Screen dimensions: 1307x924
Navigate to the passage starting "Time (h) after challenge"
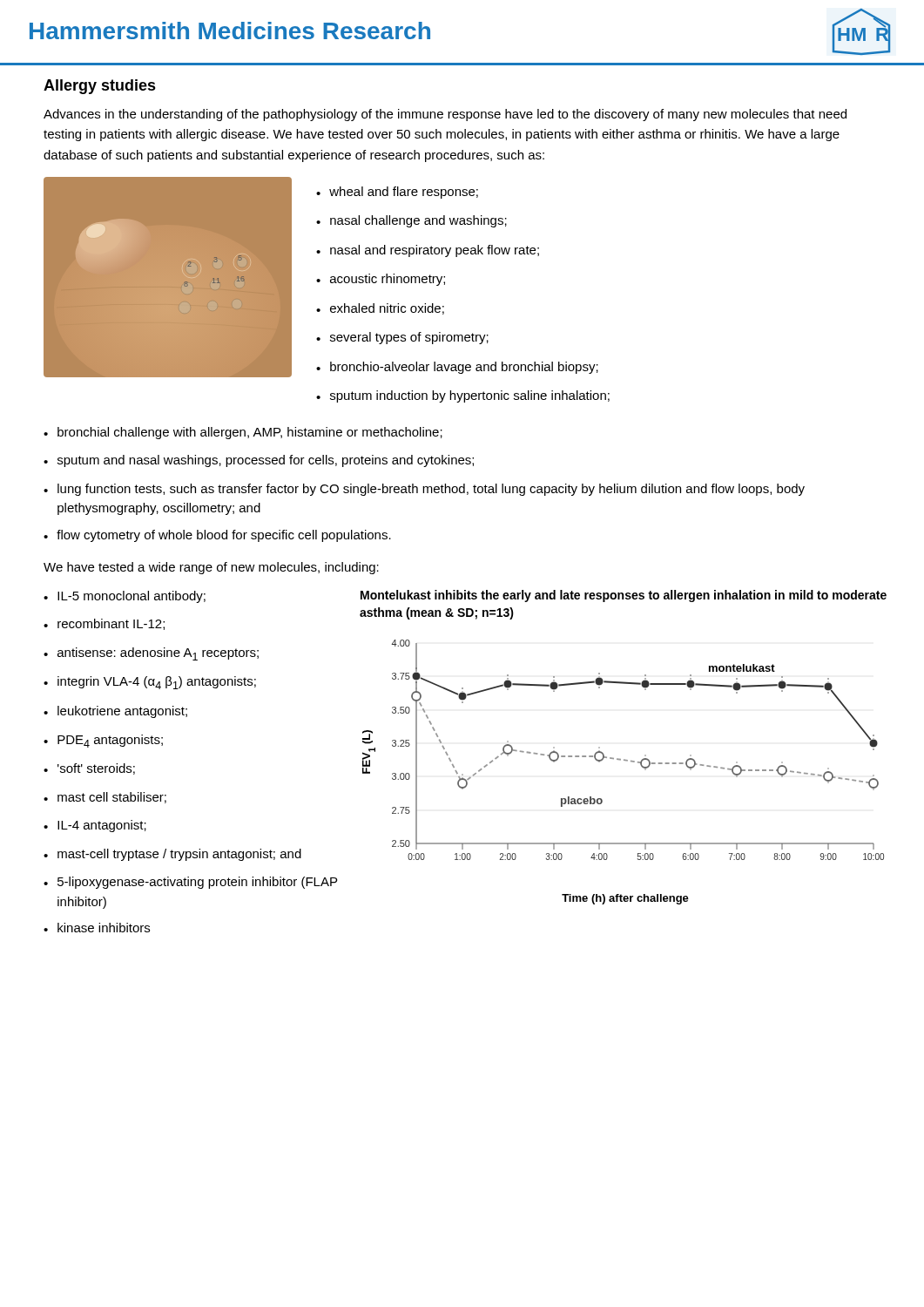[x=625, y=898]
